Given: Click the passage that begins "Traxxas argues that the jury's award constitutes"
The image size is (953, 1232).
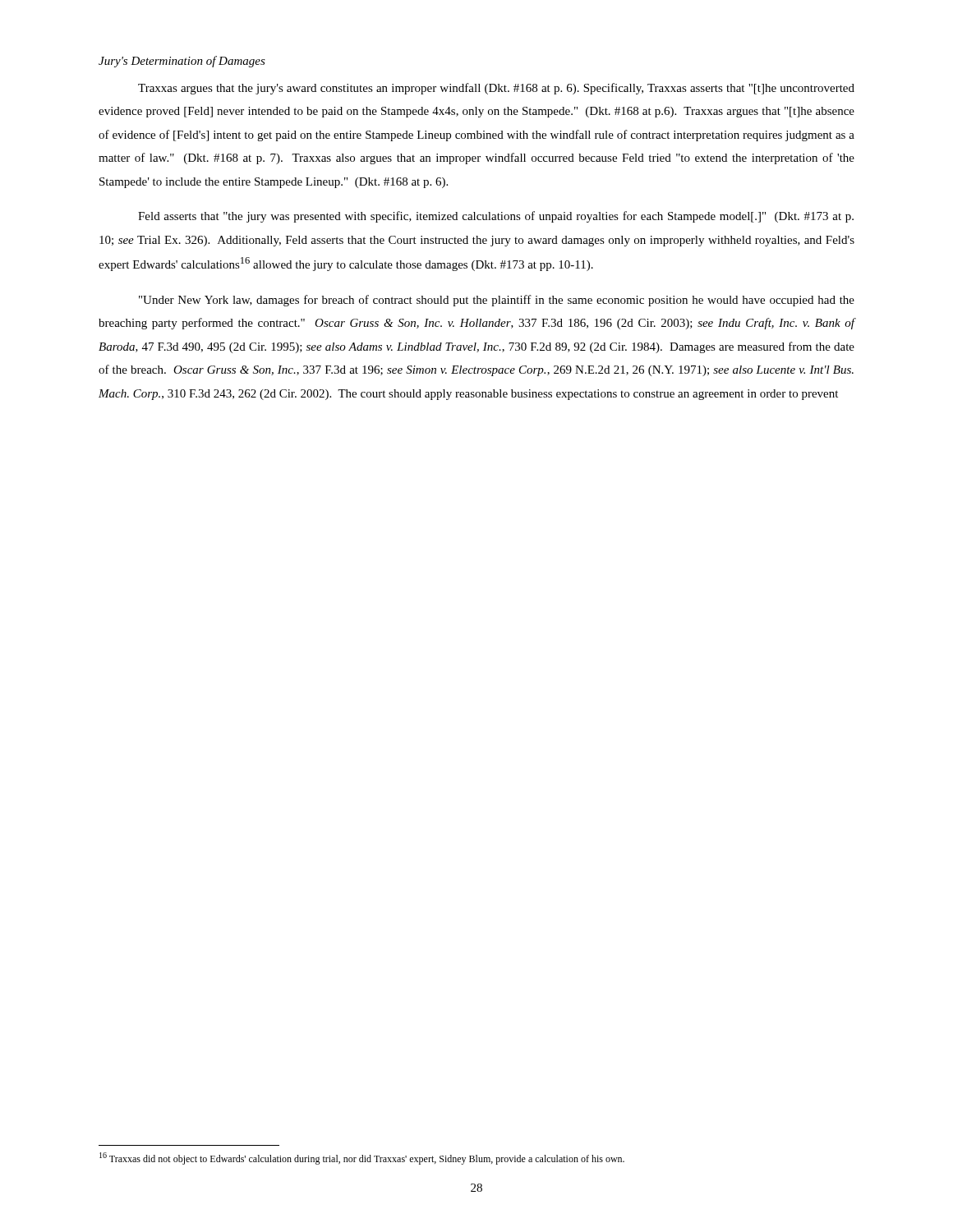Looking at the screenshot, I should point(476,135).
